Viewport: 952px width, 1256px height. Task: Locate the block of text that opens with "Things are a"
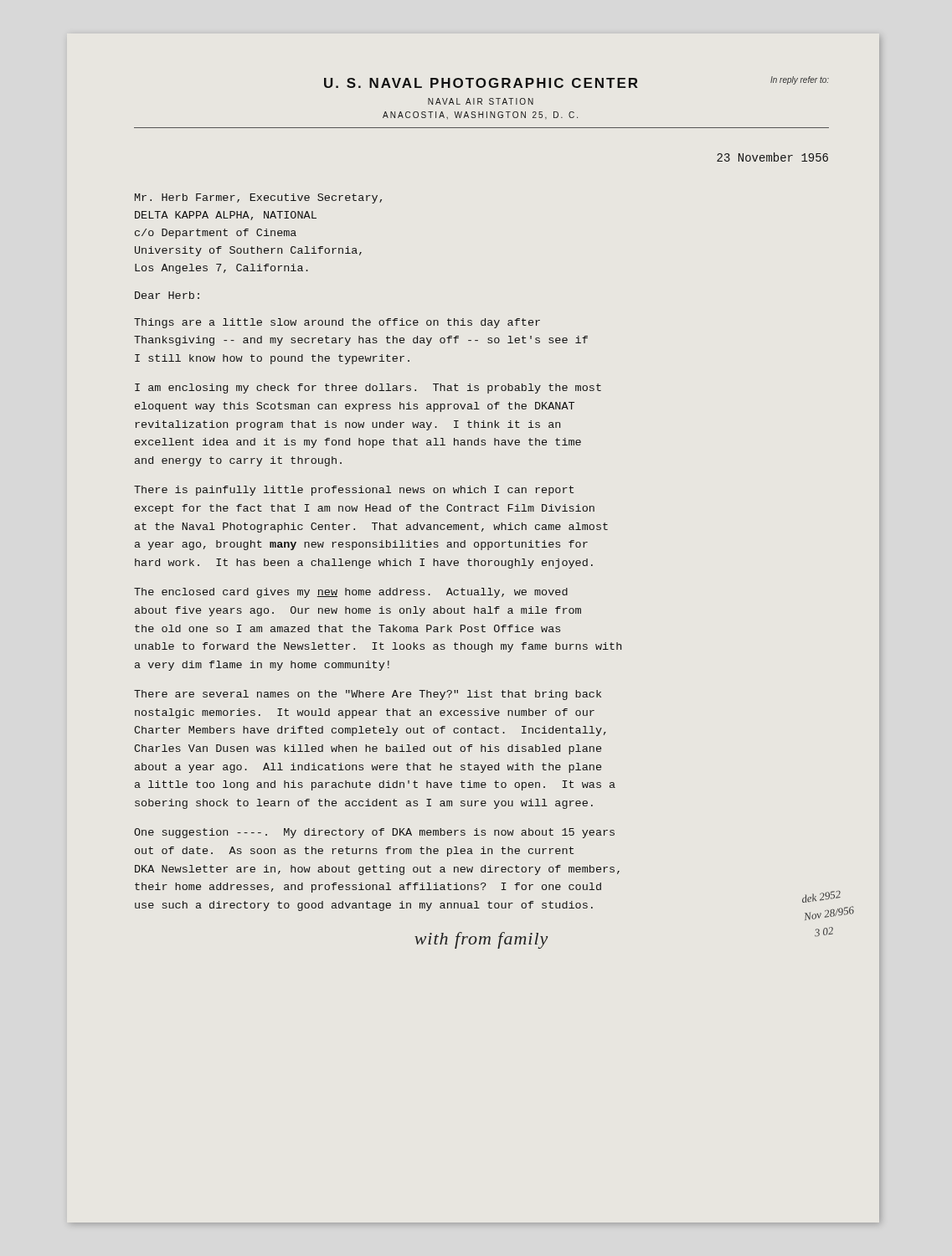click(361, 341)
